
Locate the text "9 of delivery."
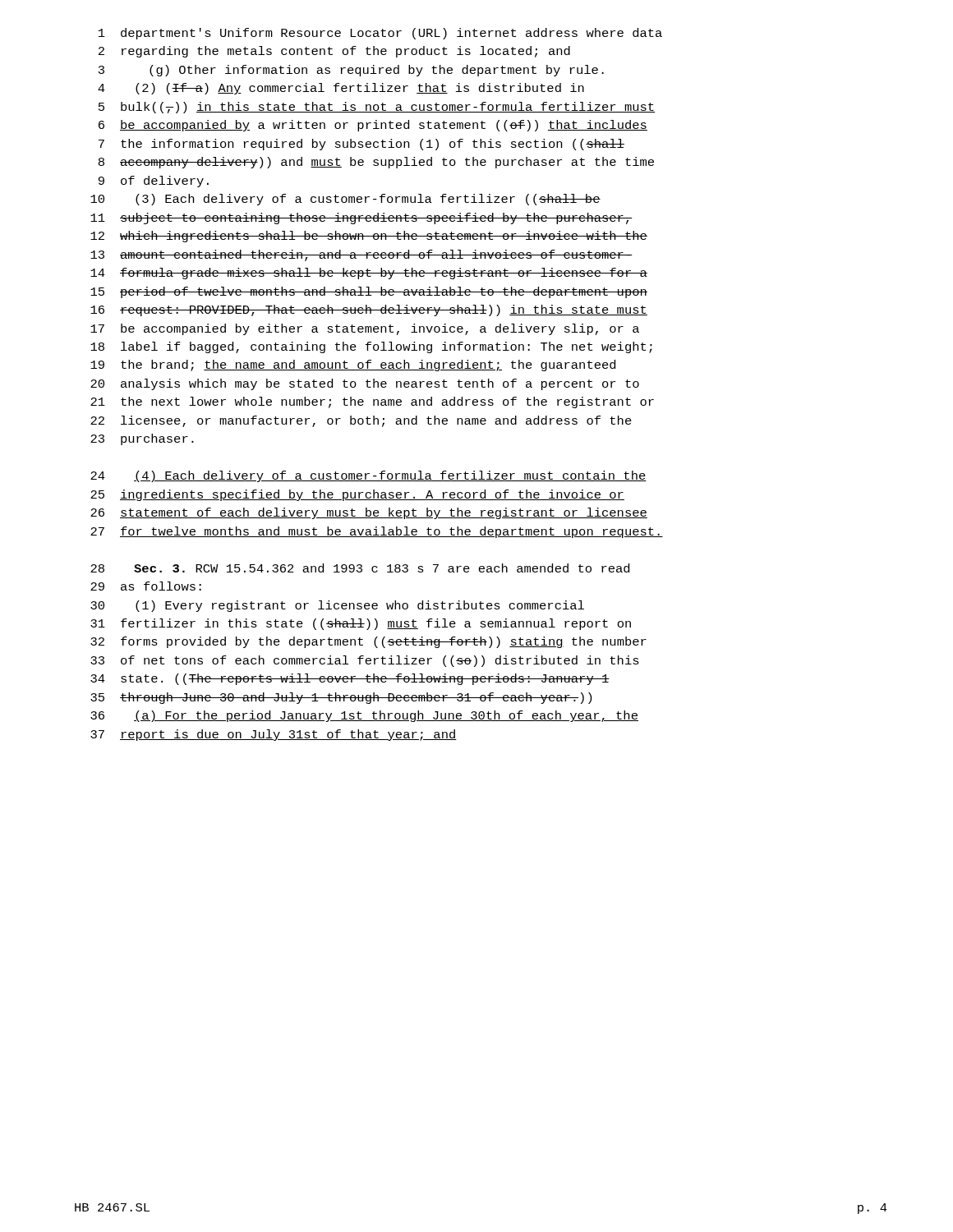tap(154, 182)
